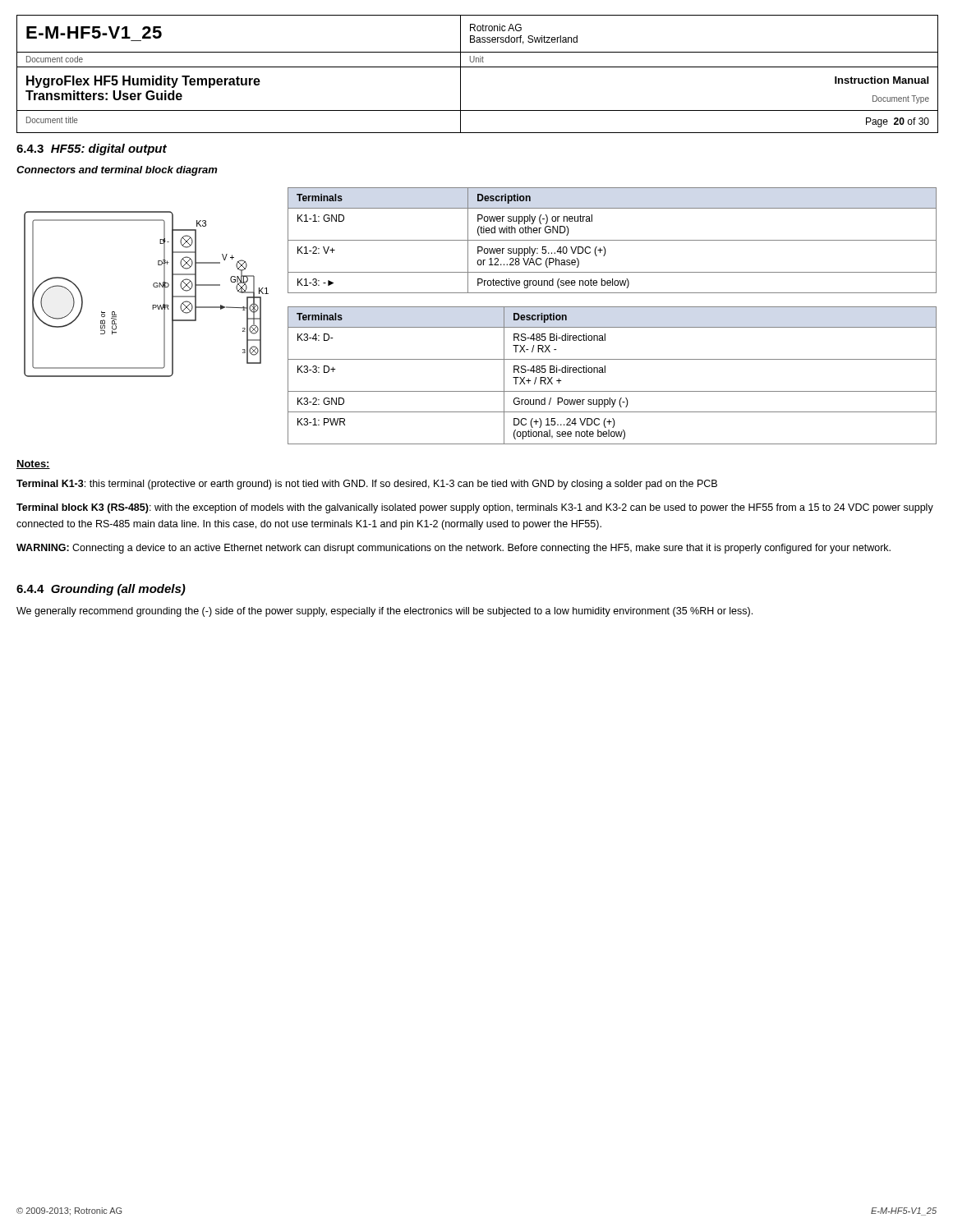Screen dimensions: 1232x953
Task: Find the table that mentions "Power supply: 5…40 VDC"
Action: click(x=612, y=240)
